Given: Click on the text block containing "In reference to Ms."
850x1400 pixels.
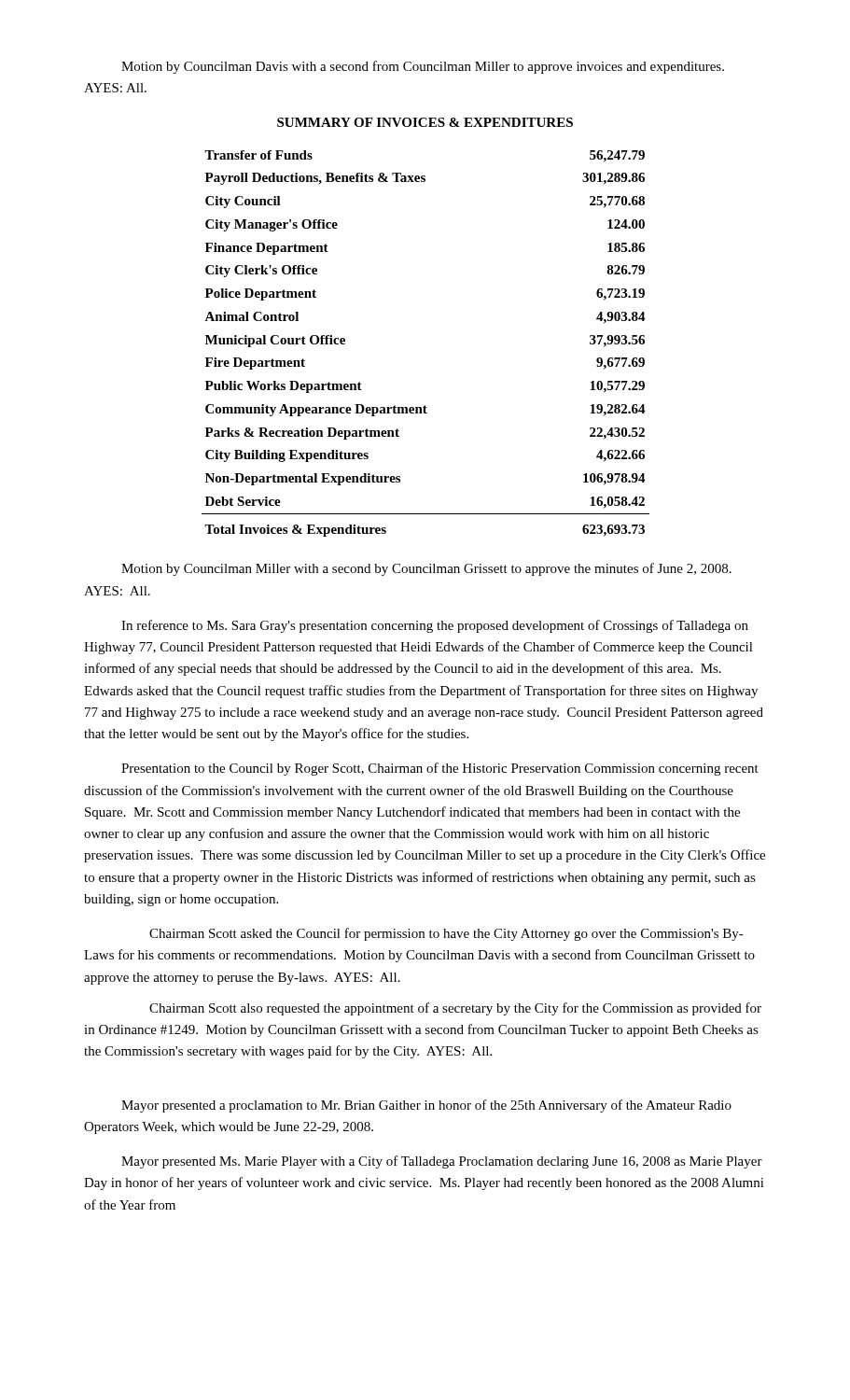Looking at the screenshot, I should [x=424, y=679].
